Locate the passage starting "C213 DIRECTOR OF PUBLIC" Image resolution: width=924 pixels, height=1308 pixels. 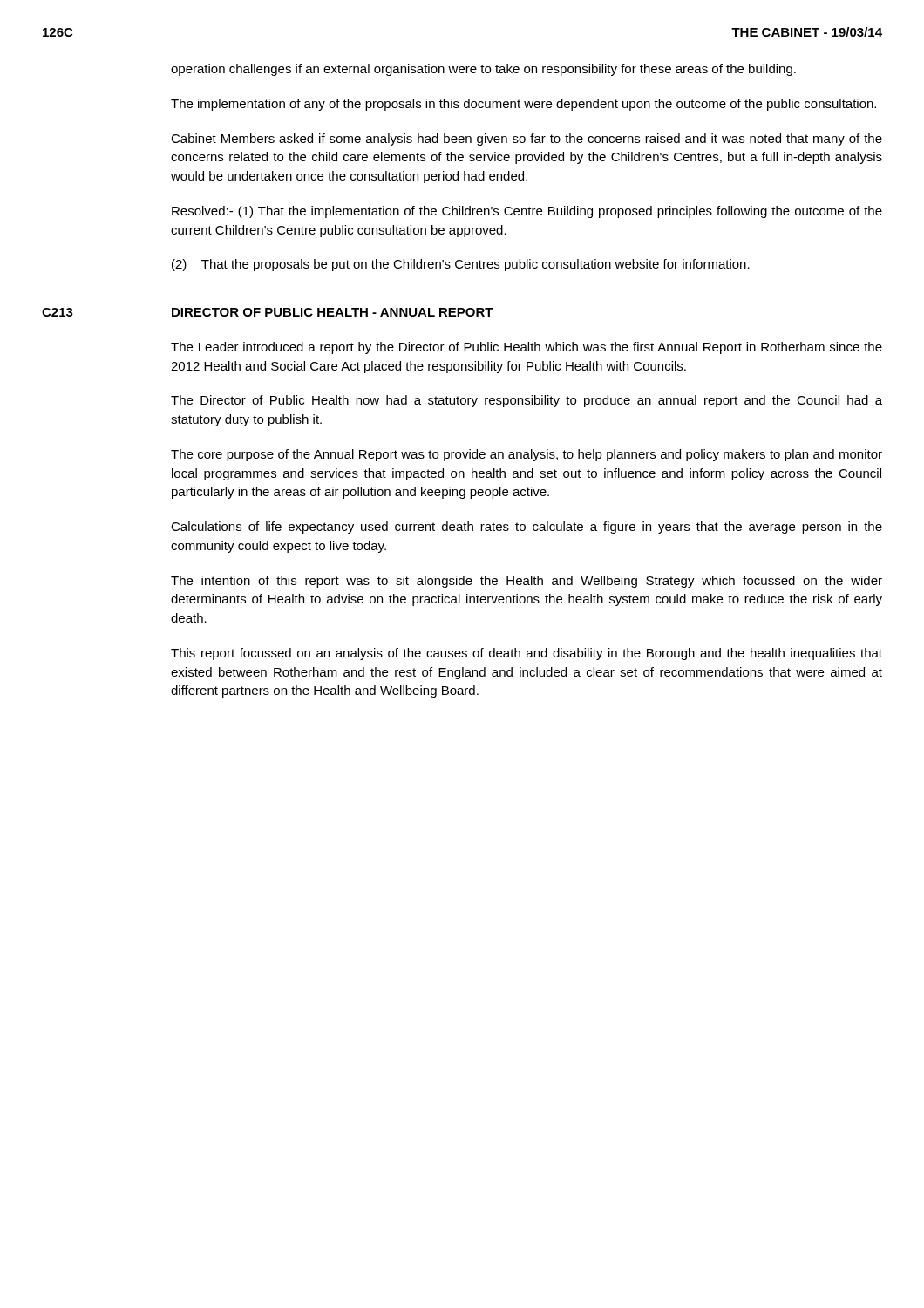[462, 312]
